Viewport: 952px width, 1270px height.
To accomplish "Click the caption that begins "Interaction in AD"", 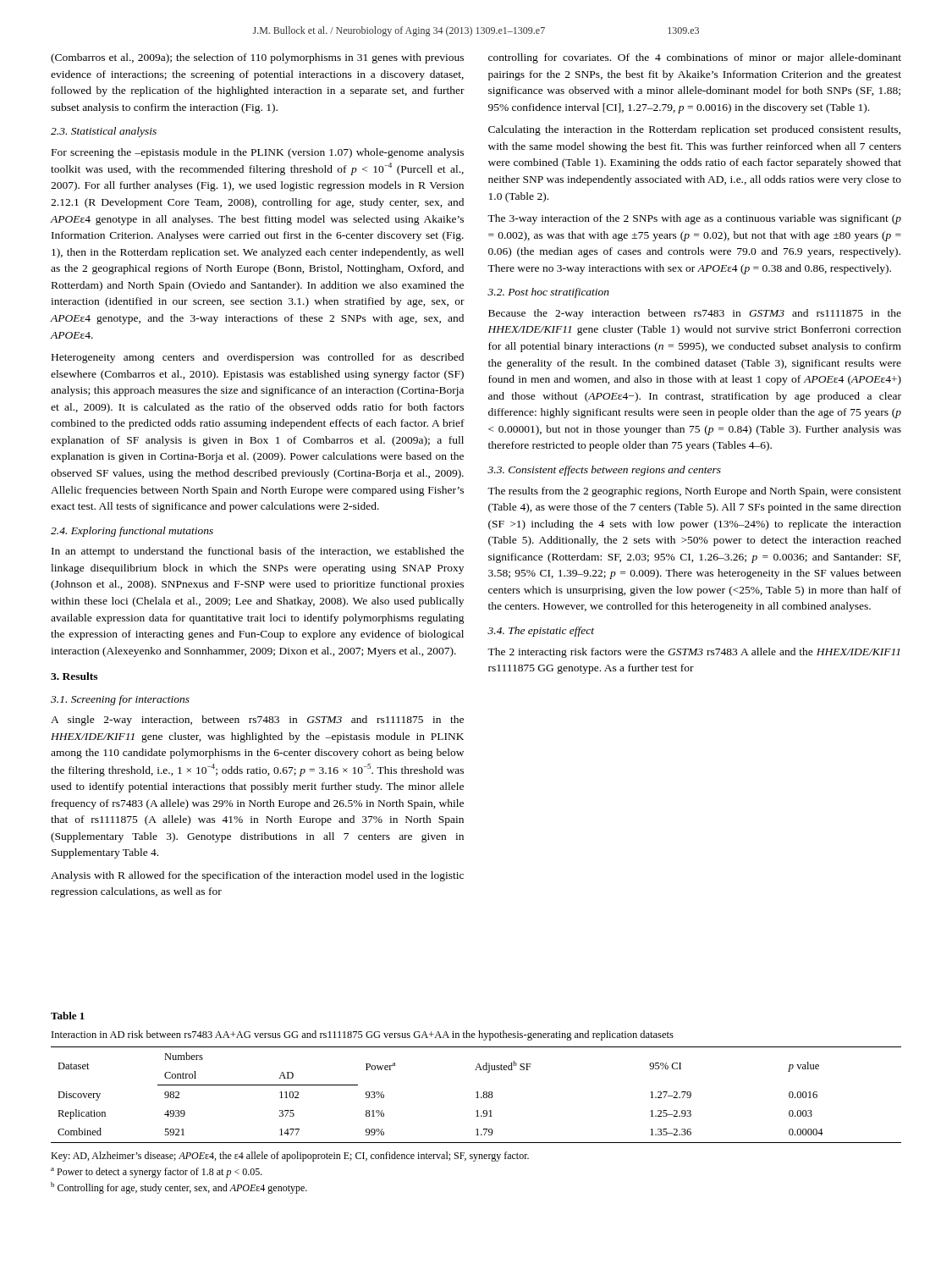I will 362,1034.
